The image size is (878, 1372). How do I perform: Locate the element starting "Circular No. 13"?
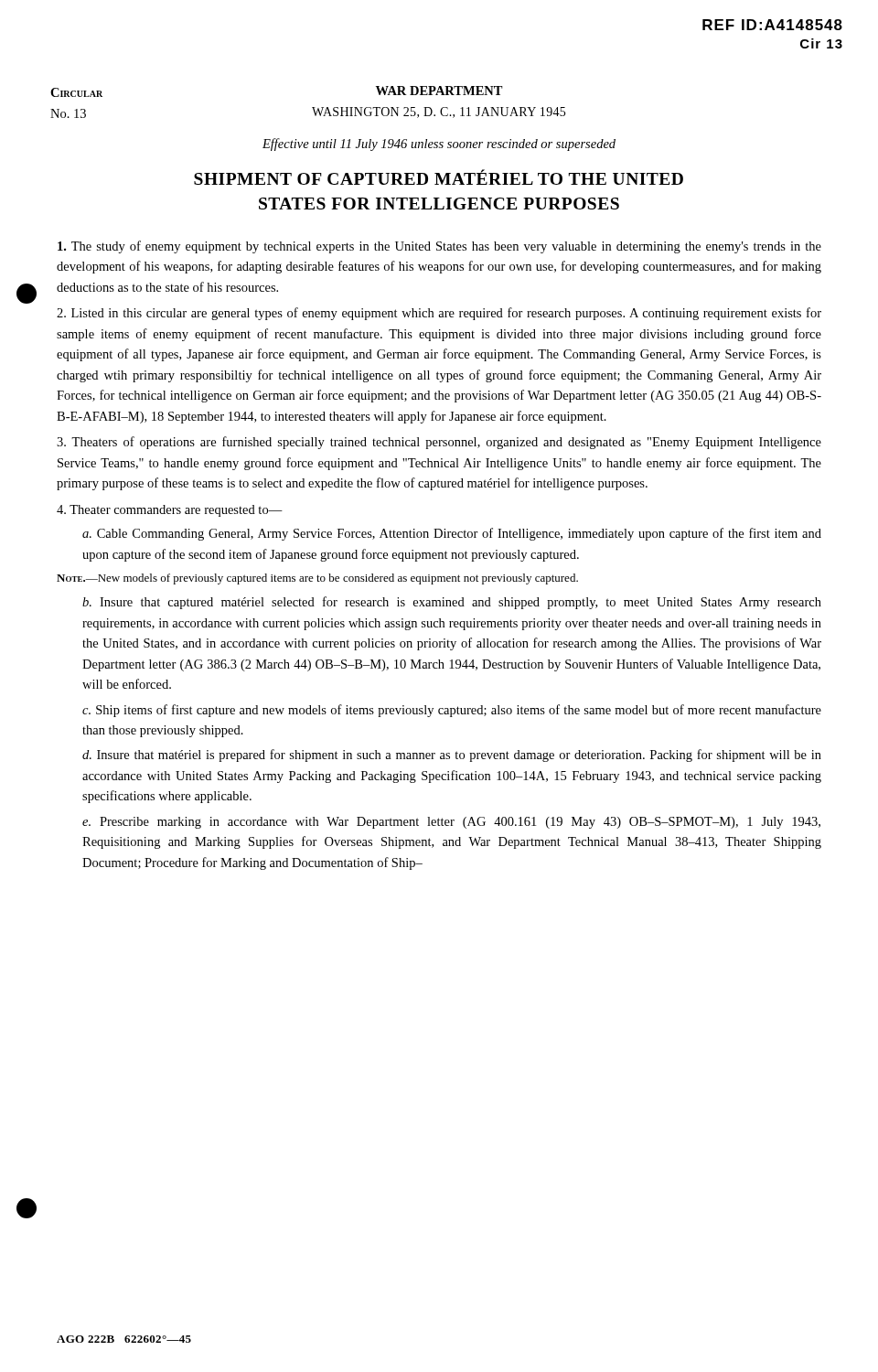(76, 103)
